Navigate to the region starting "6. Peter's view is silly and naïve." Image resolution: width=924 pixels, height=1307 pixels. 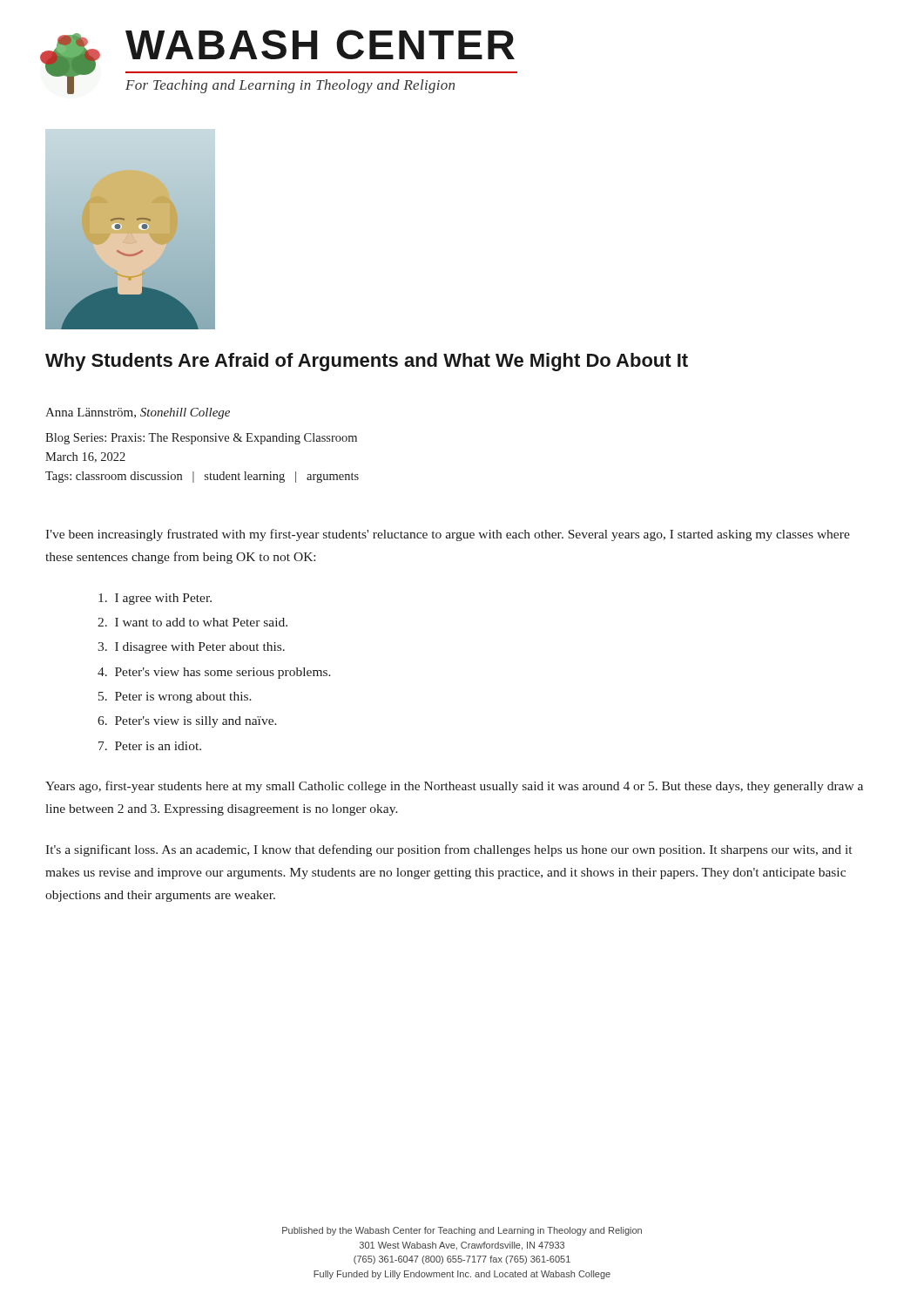pyautogui.click(x=187, y=720)
